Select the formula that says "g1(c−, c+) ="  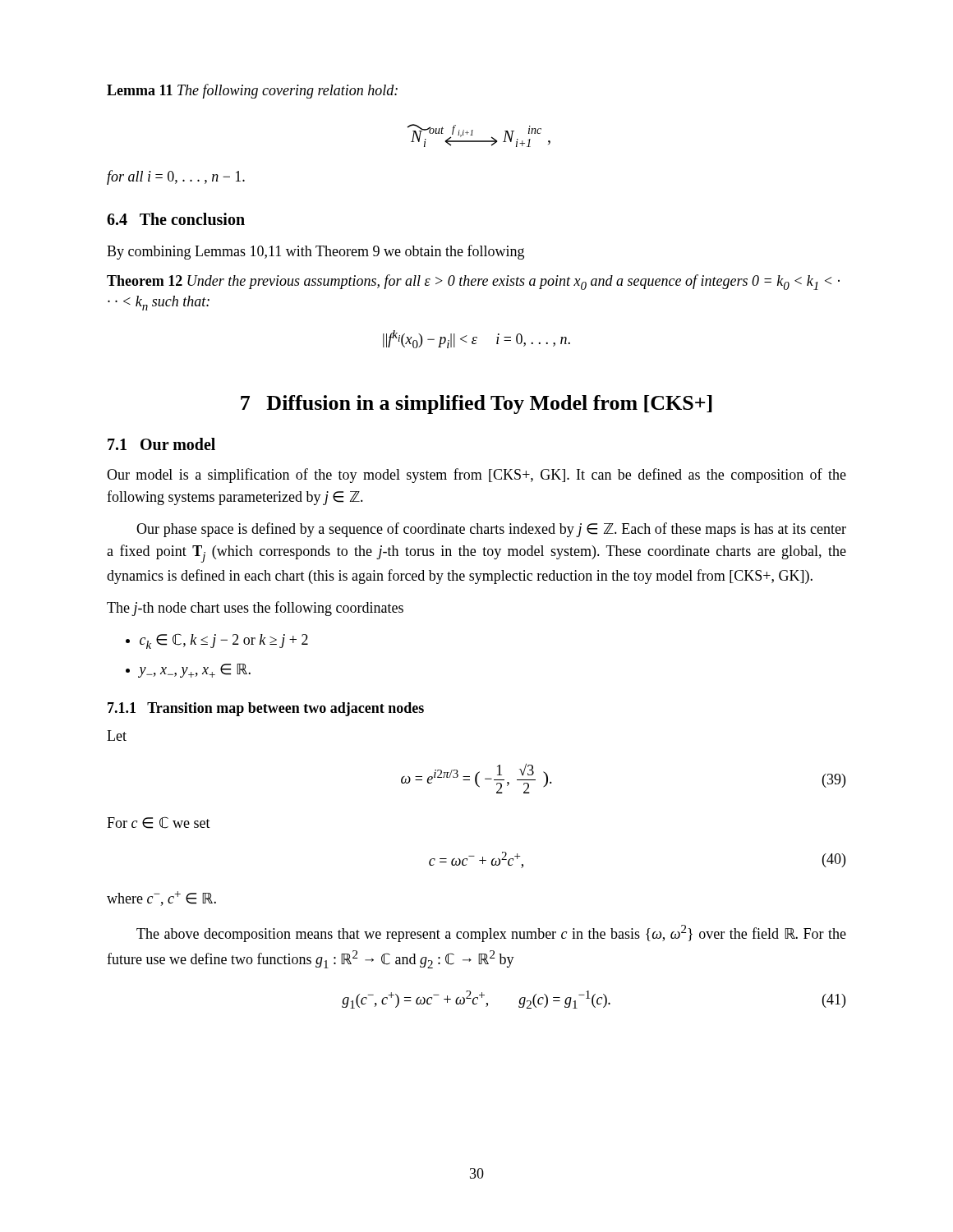pos(594,1000)
